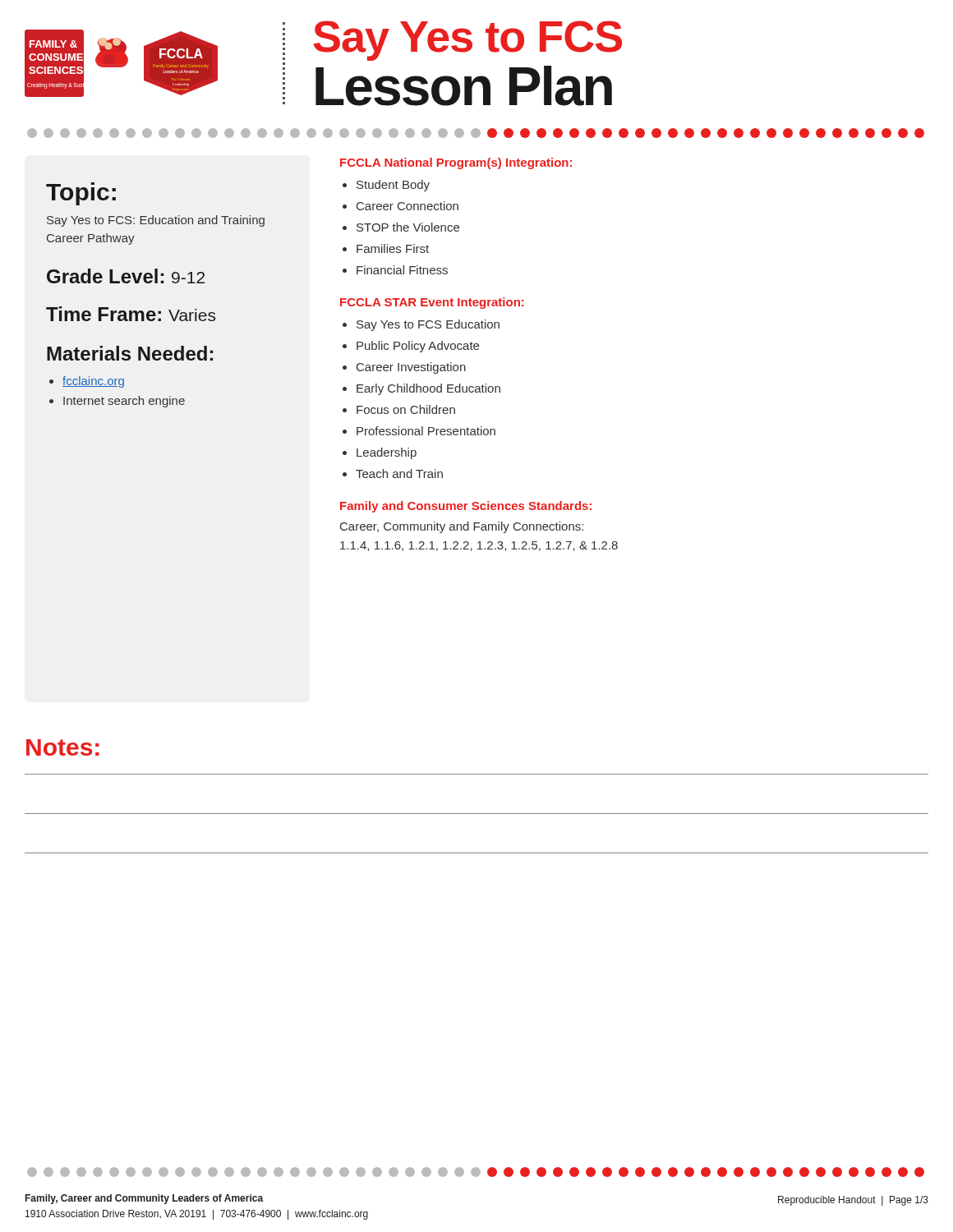The height and width of the screenshot is (1232, 953).
Task: Find the text starting "FCCLA National Program(s)"
Action: tap(456, 163)
